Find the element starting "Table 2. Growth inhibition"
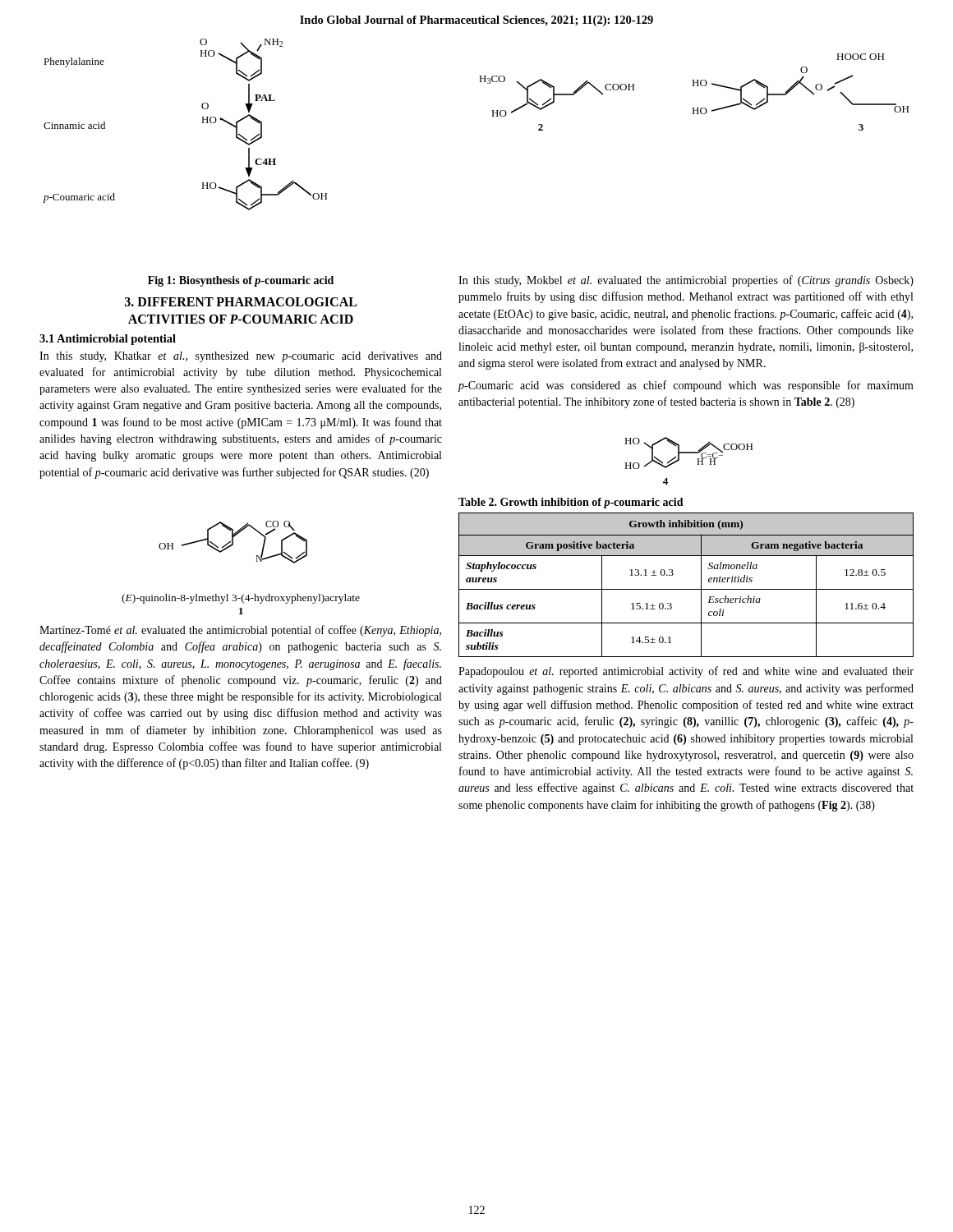This screenshot has height=1232, width=953. pos(571,503)
